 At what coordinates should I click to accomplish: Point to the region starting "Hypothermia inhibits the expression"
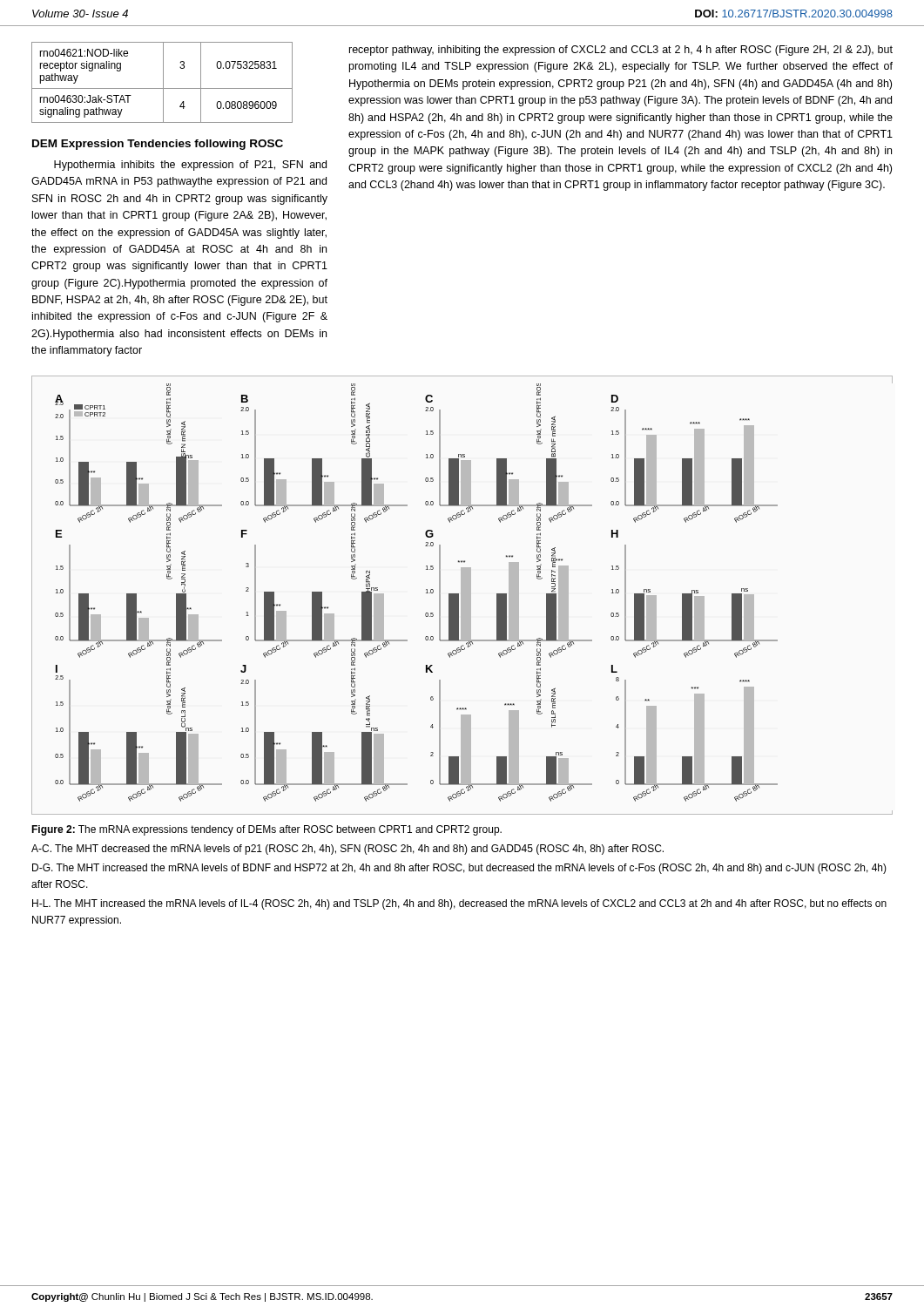[x=179, y=258]
